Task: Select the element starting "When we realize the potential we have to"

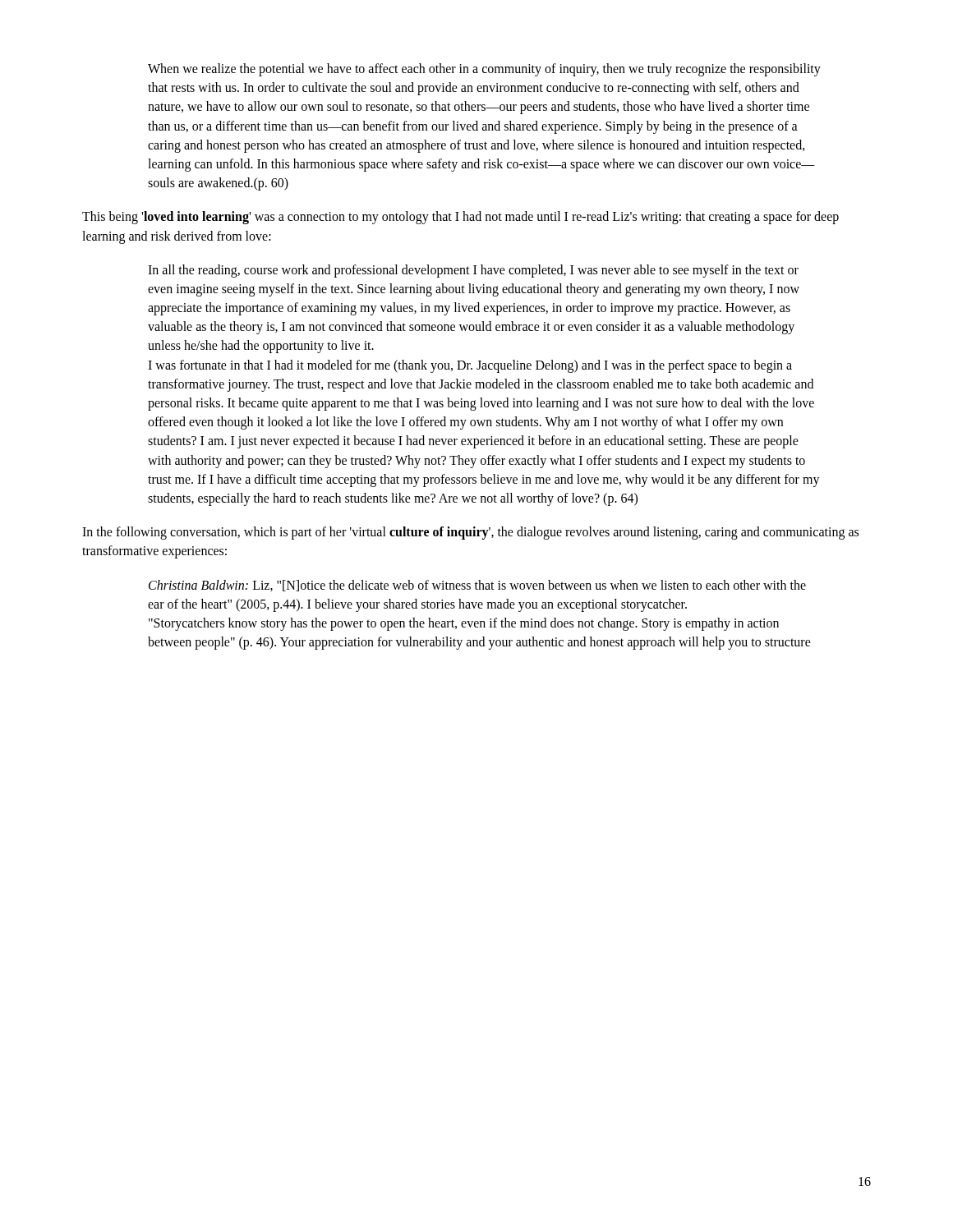Action: [484, 126]
